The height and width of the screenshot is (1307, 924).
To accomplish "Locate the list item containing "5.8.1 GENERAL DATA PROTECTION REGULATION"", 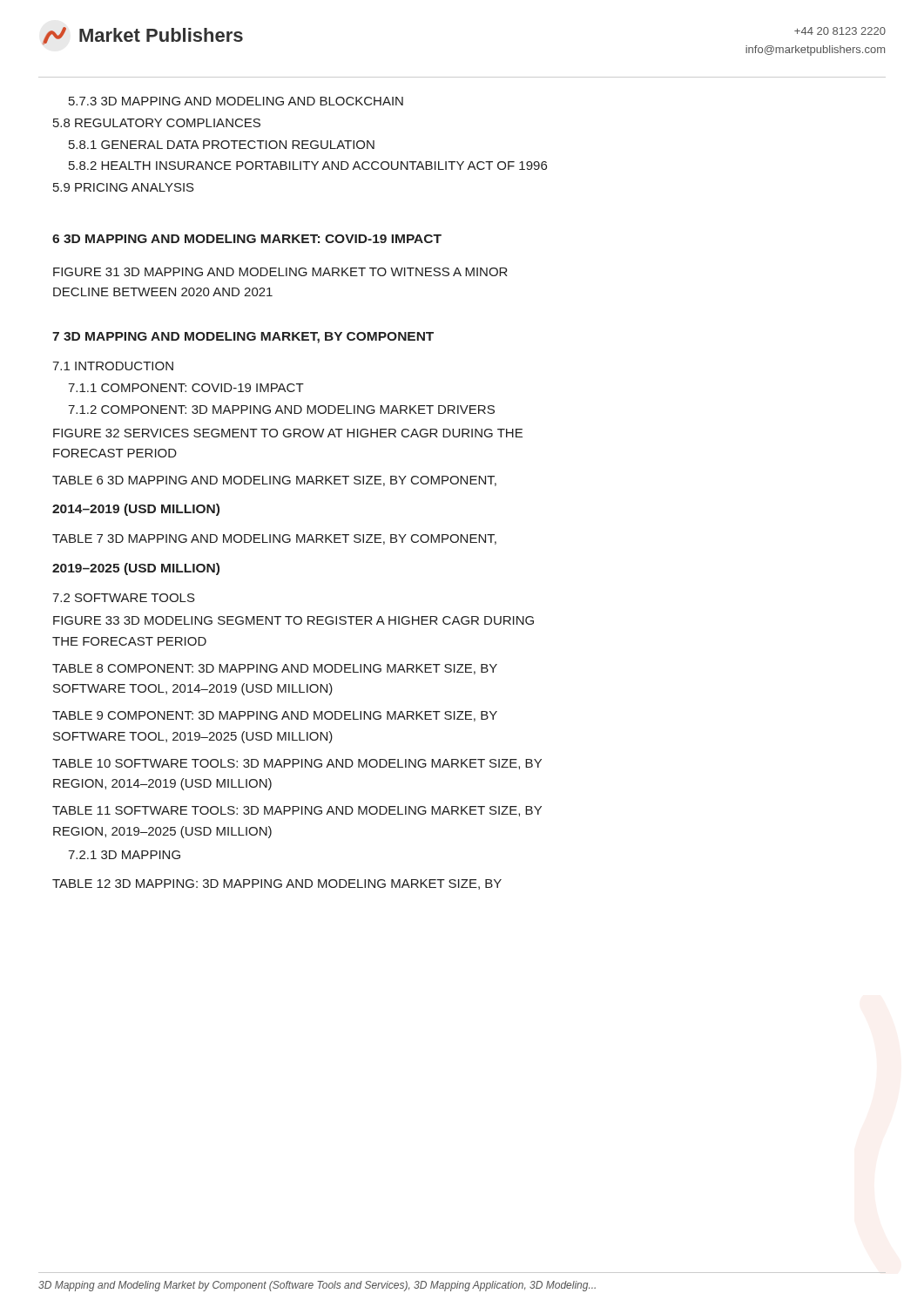I will (222, 144).
